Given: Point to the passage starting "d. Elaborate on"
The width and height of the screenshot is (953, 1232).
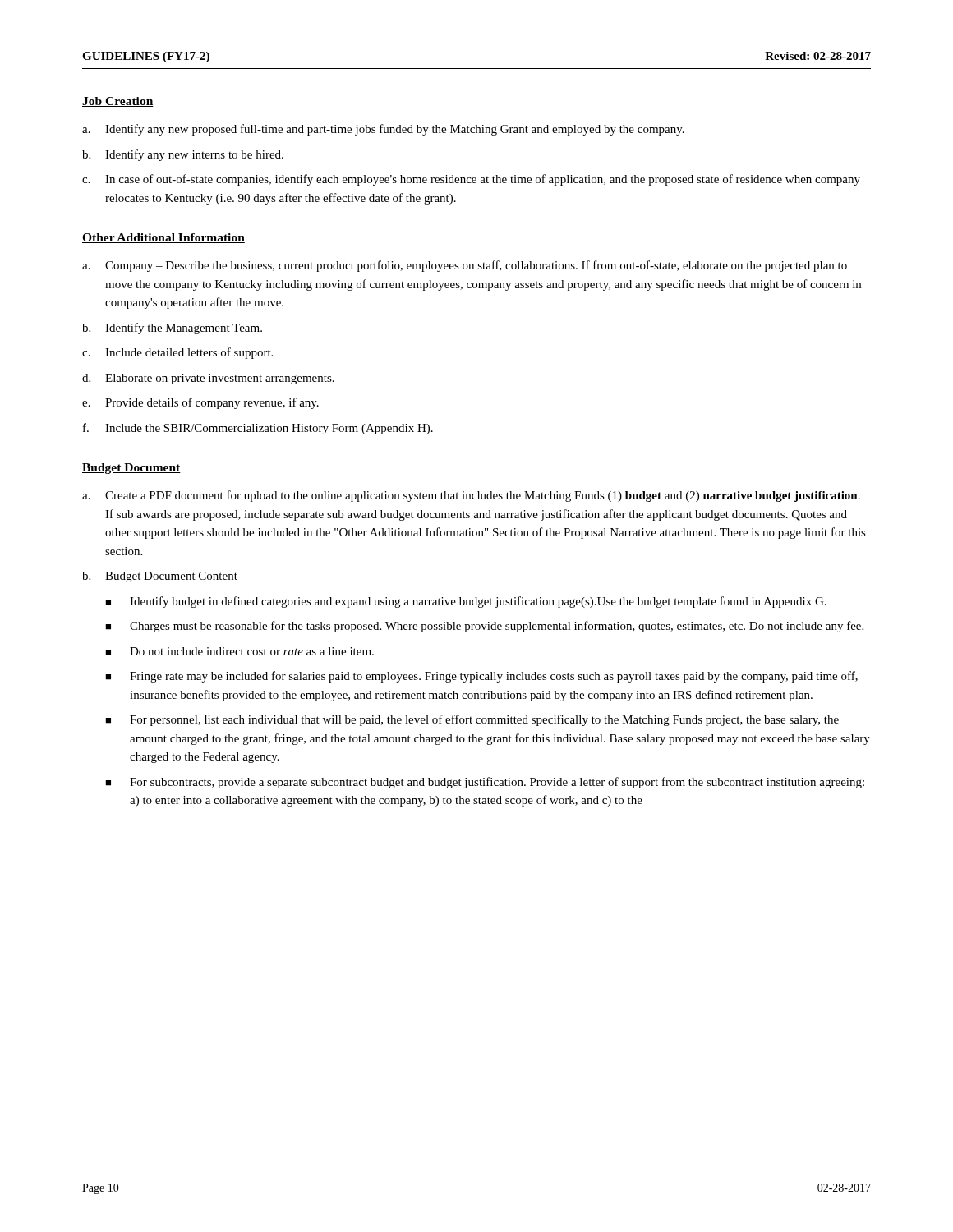Looking at the screenshot, I should click(x=208, y=379).
